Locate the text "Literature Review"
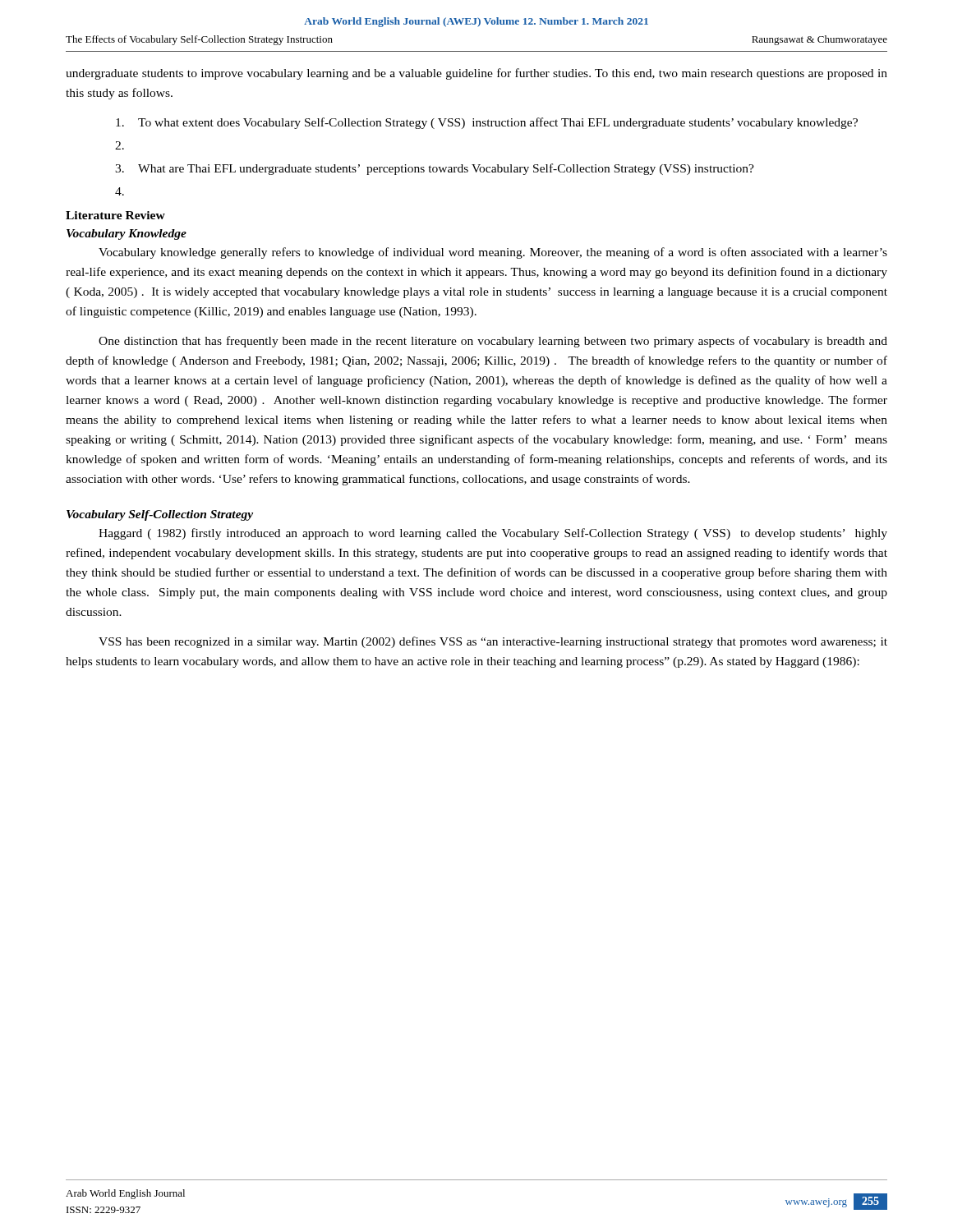This screenshot has height=1232, width=953. pos(115,215)
